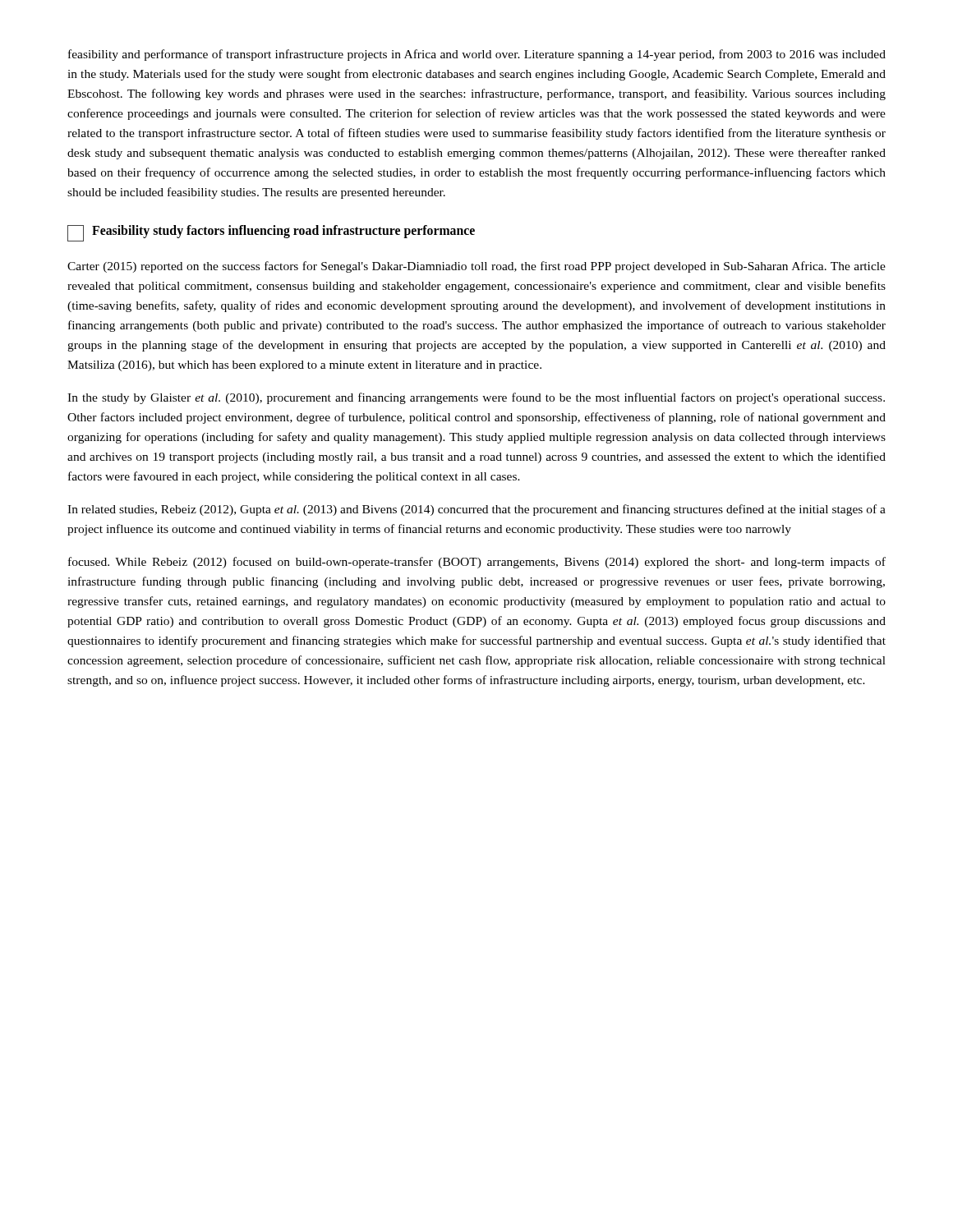Point to the region starting "In the study"
Viewport: 953px width, 1232px height.
[476, 437]
